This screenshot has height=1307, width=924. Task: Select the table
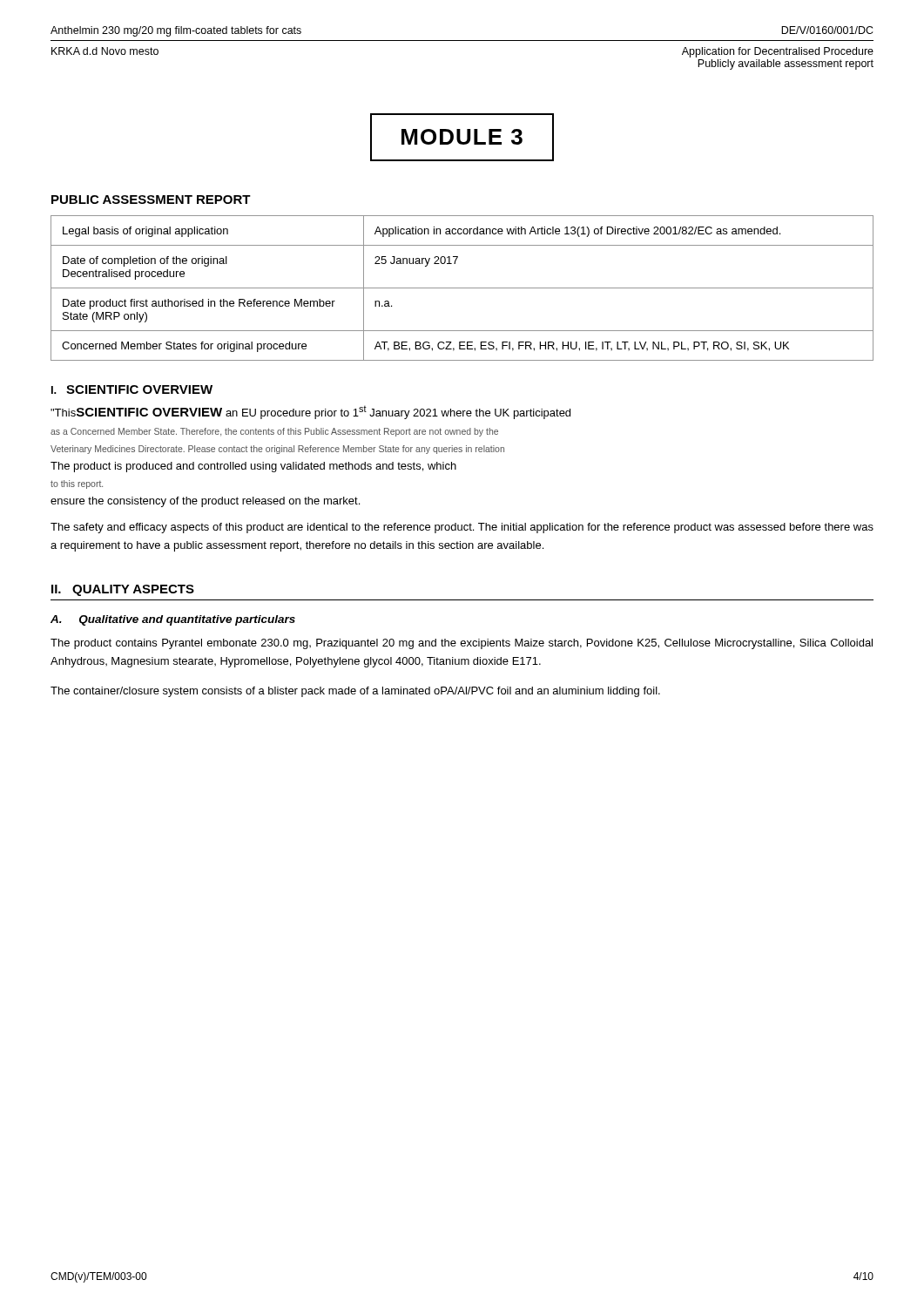(462, 288)
